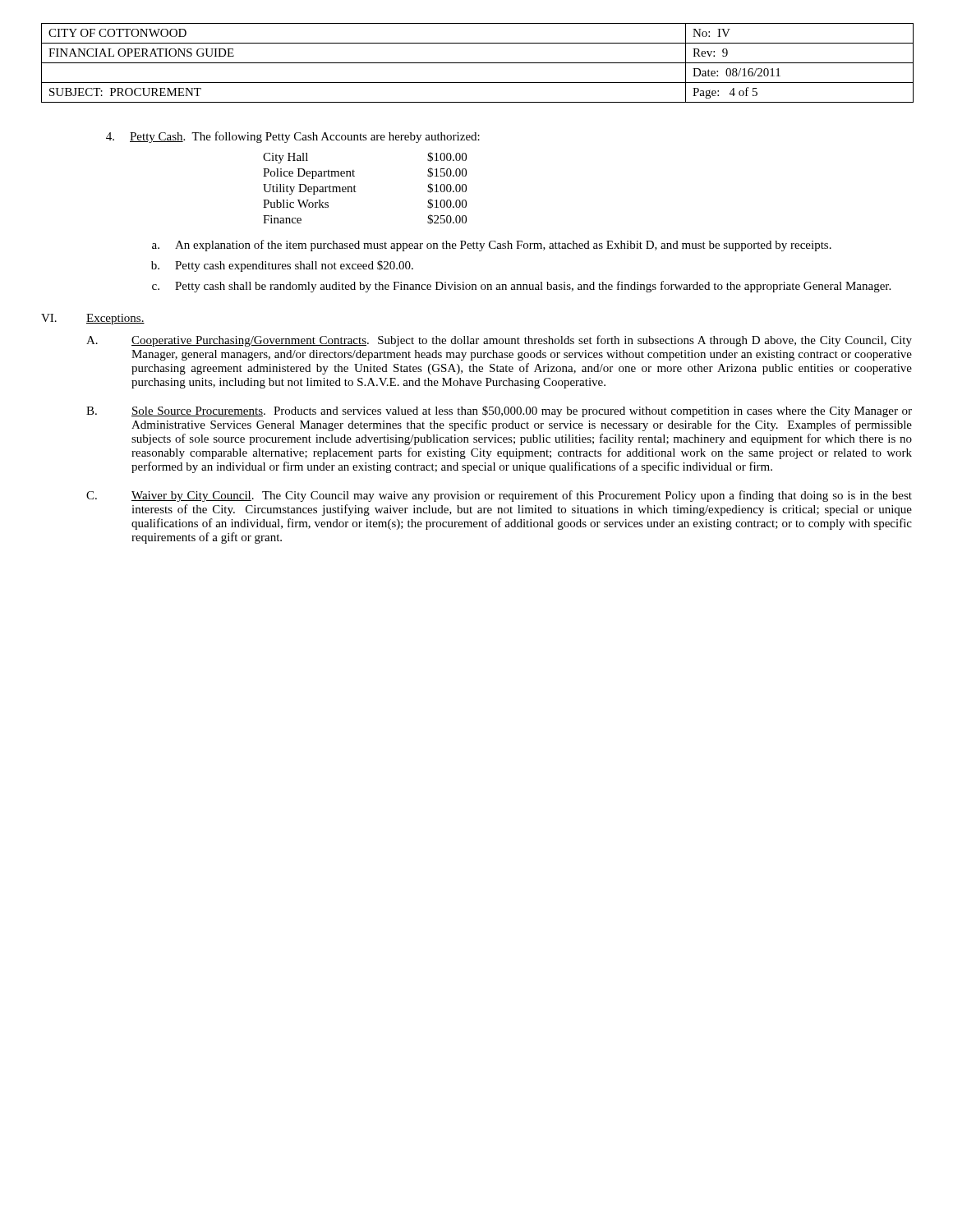Point to the block beginning "C. Waiver by"
The width and height of the screenshot is (953, 1232).
pos(499,517)
